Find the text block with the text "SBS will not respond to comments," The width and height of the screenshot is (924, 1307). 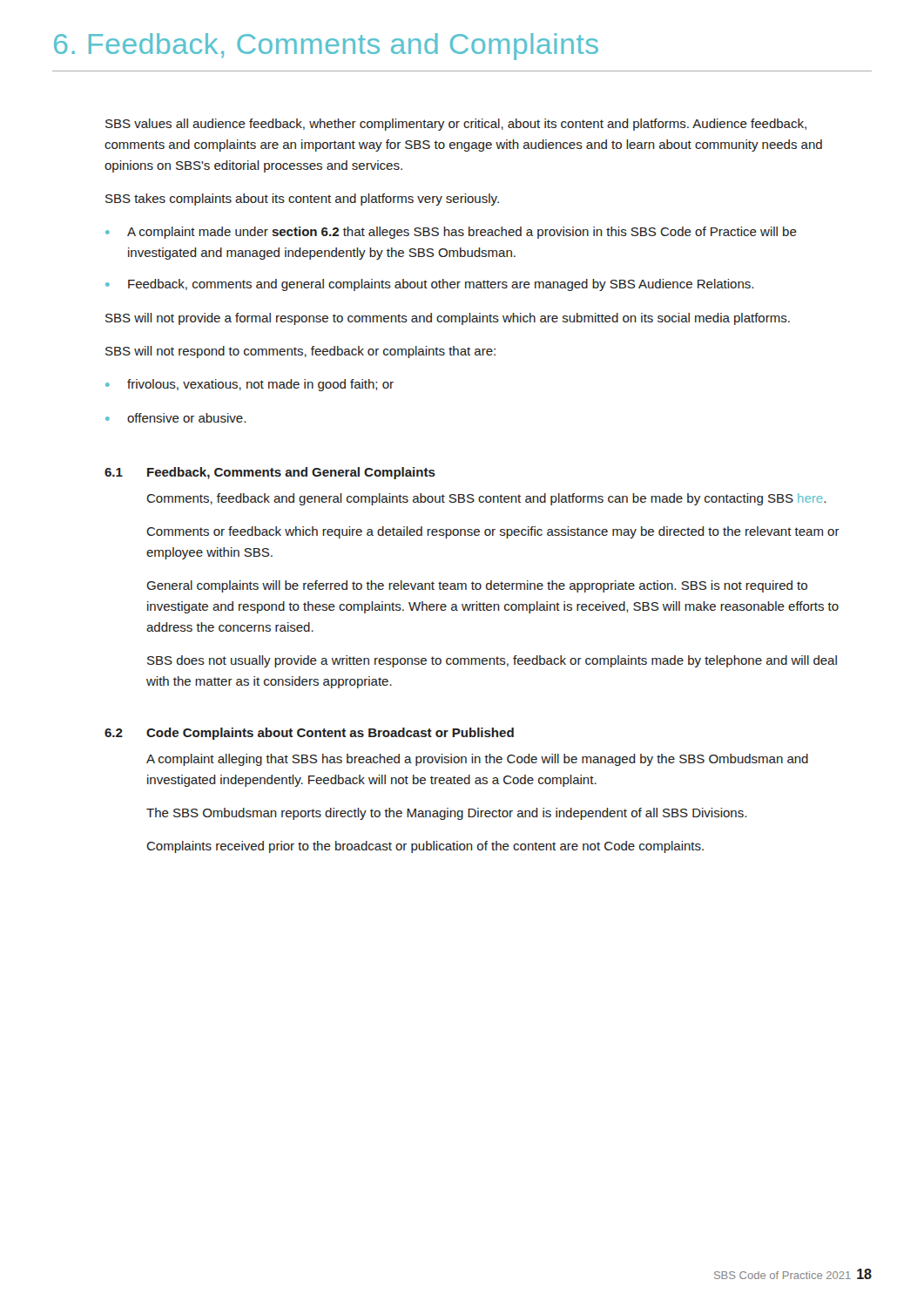301,351
